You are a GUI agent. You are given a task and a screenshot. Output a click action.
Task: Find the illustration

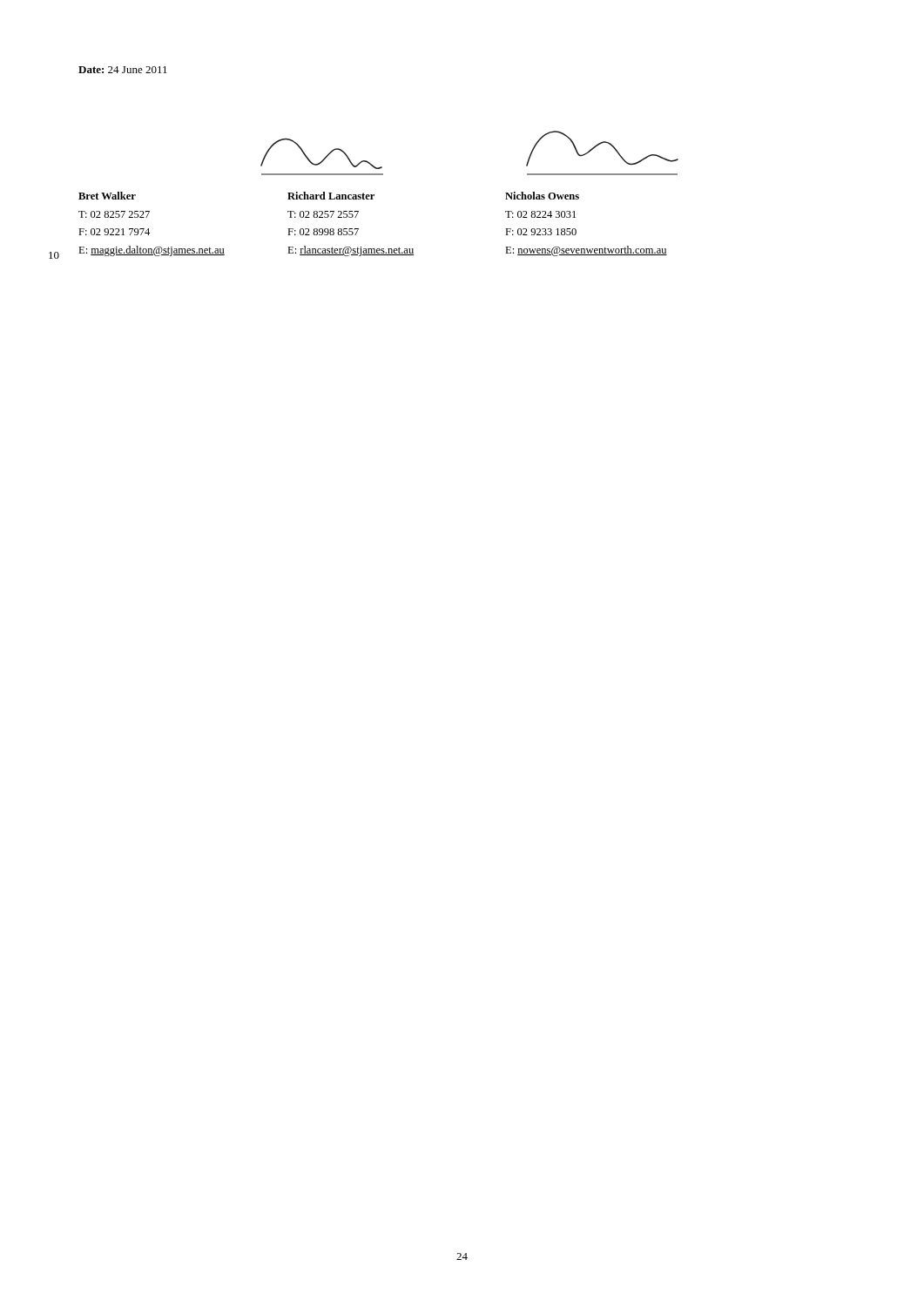tap(536, 148)
